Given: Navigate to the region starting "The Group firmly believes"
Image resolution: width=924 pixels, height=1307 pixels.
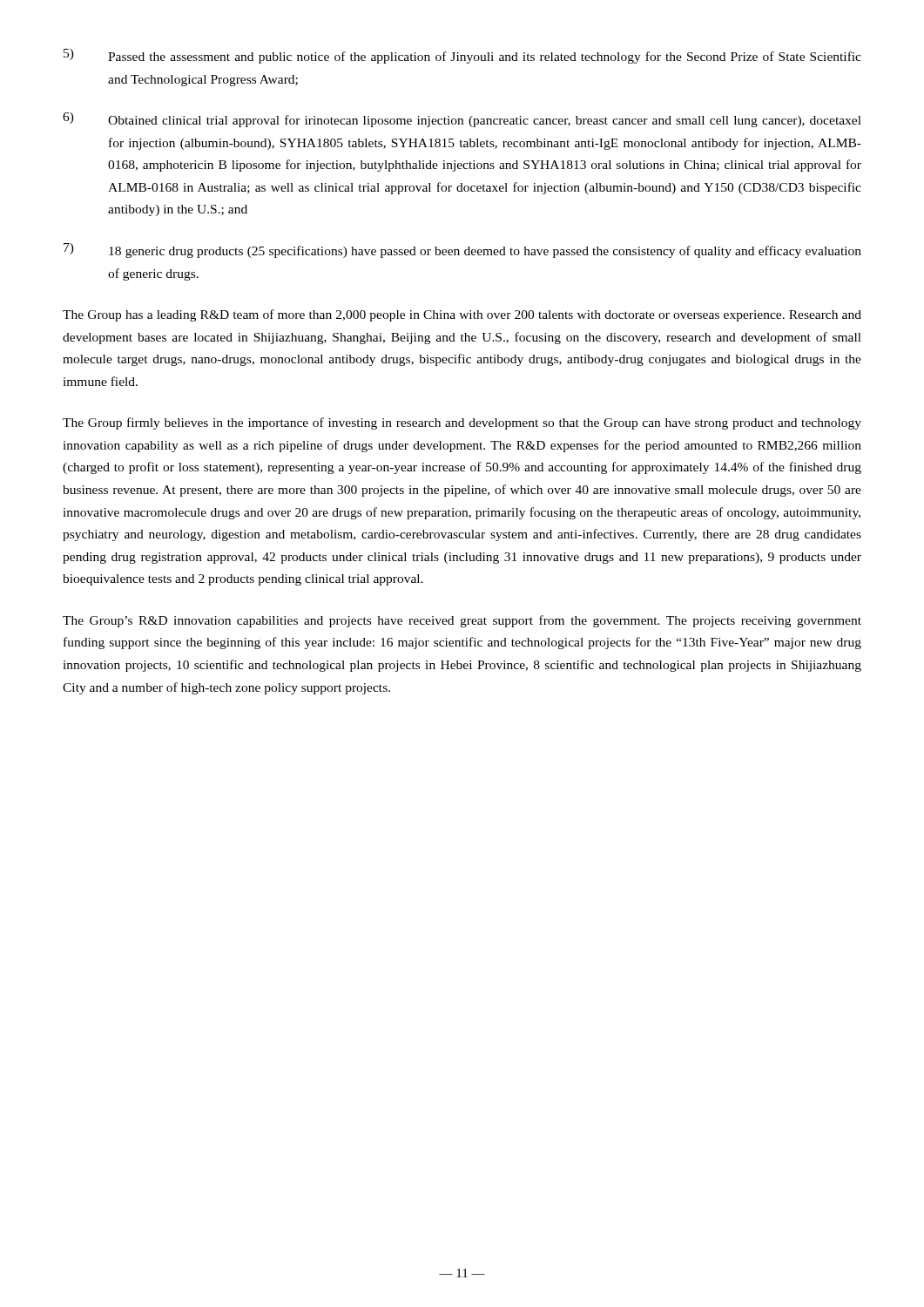Looking at the screenshot, I should 462,500.
